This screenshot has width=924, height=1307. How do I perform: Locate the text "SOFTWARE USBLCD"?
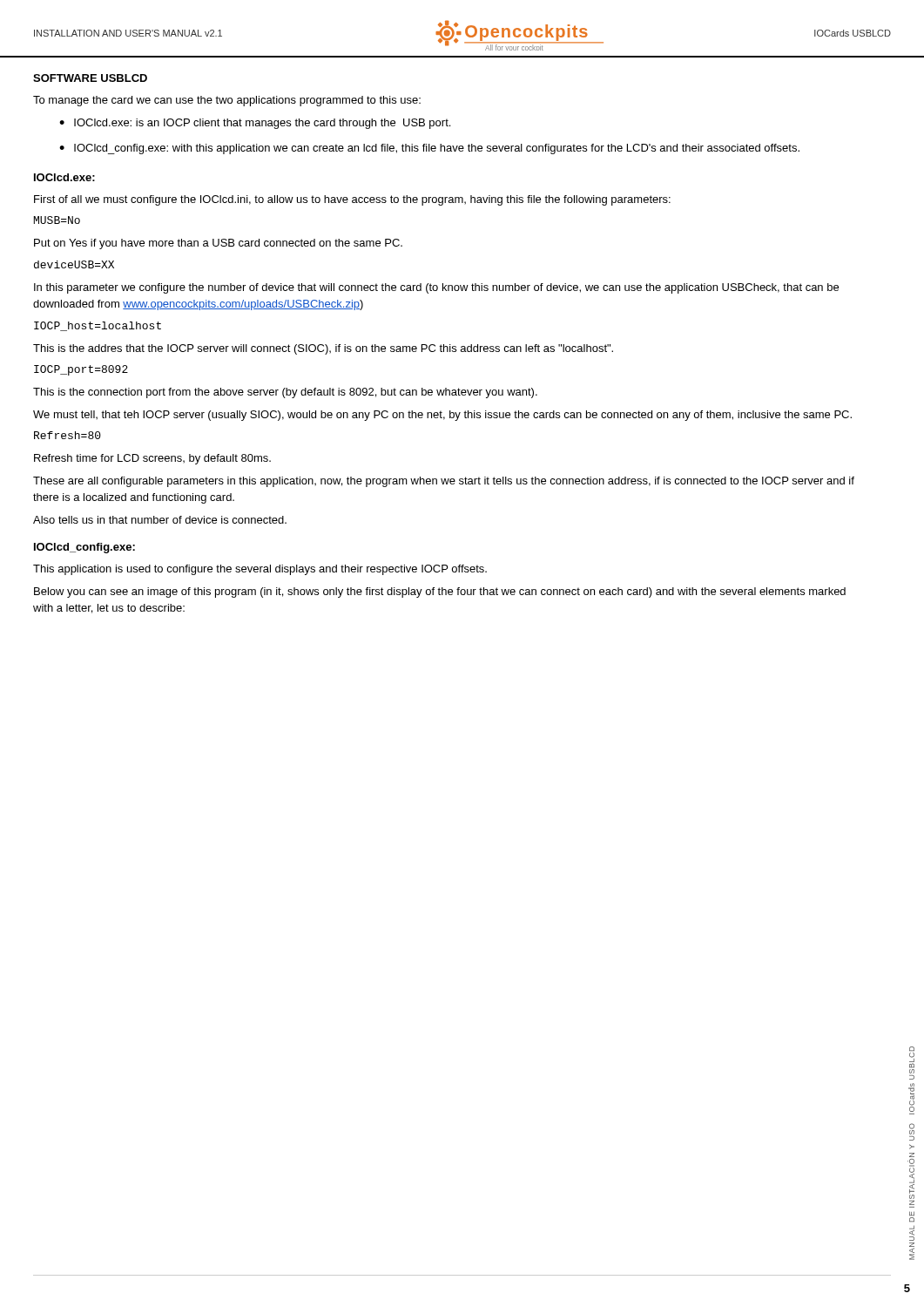tap(90, 78)
